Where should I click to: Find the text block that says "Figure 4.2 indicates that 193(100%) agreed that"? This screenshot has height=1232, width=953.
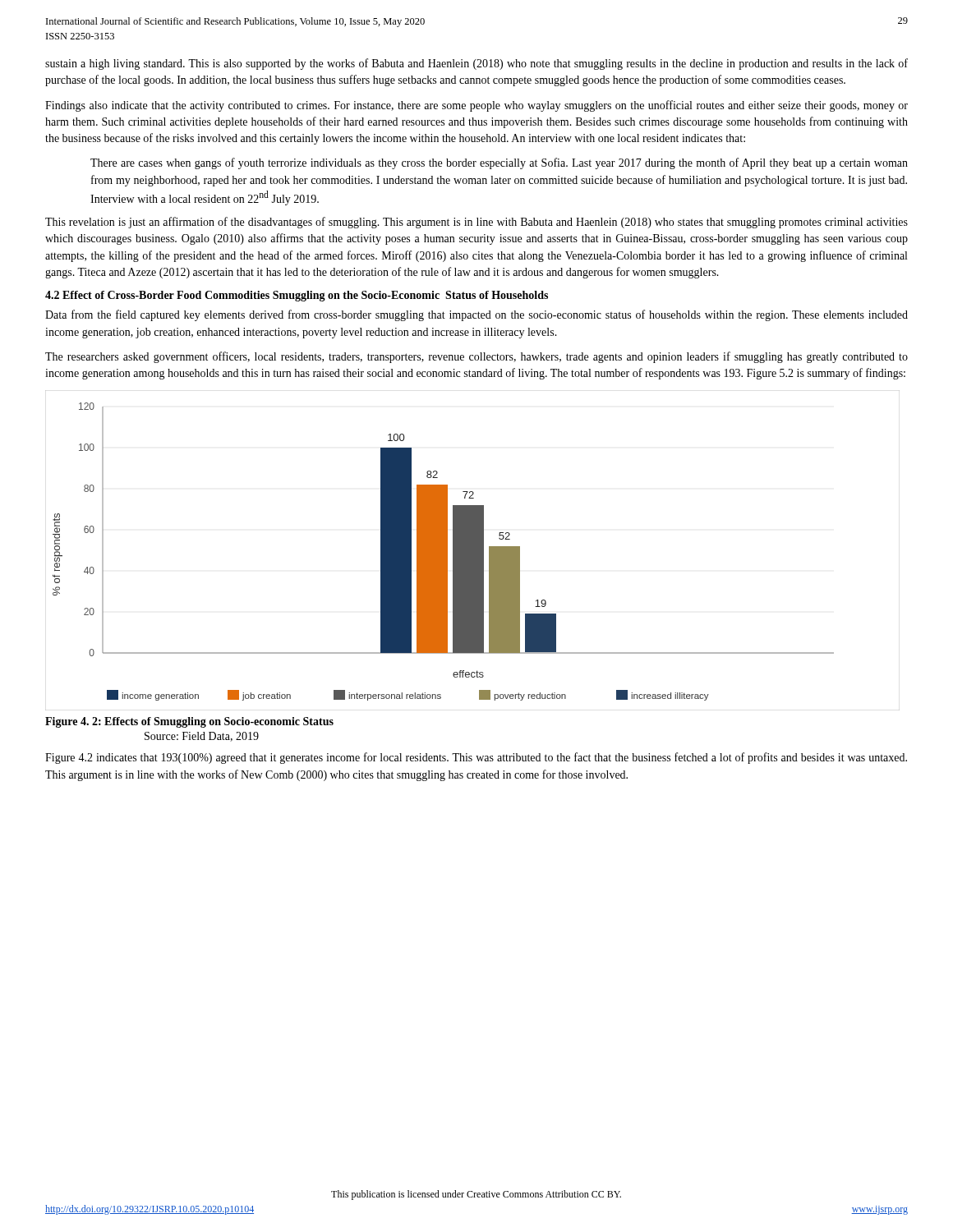[x=476, y=767]
